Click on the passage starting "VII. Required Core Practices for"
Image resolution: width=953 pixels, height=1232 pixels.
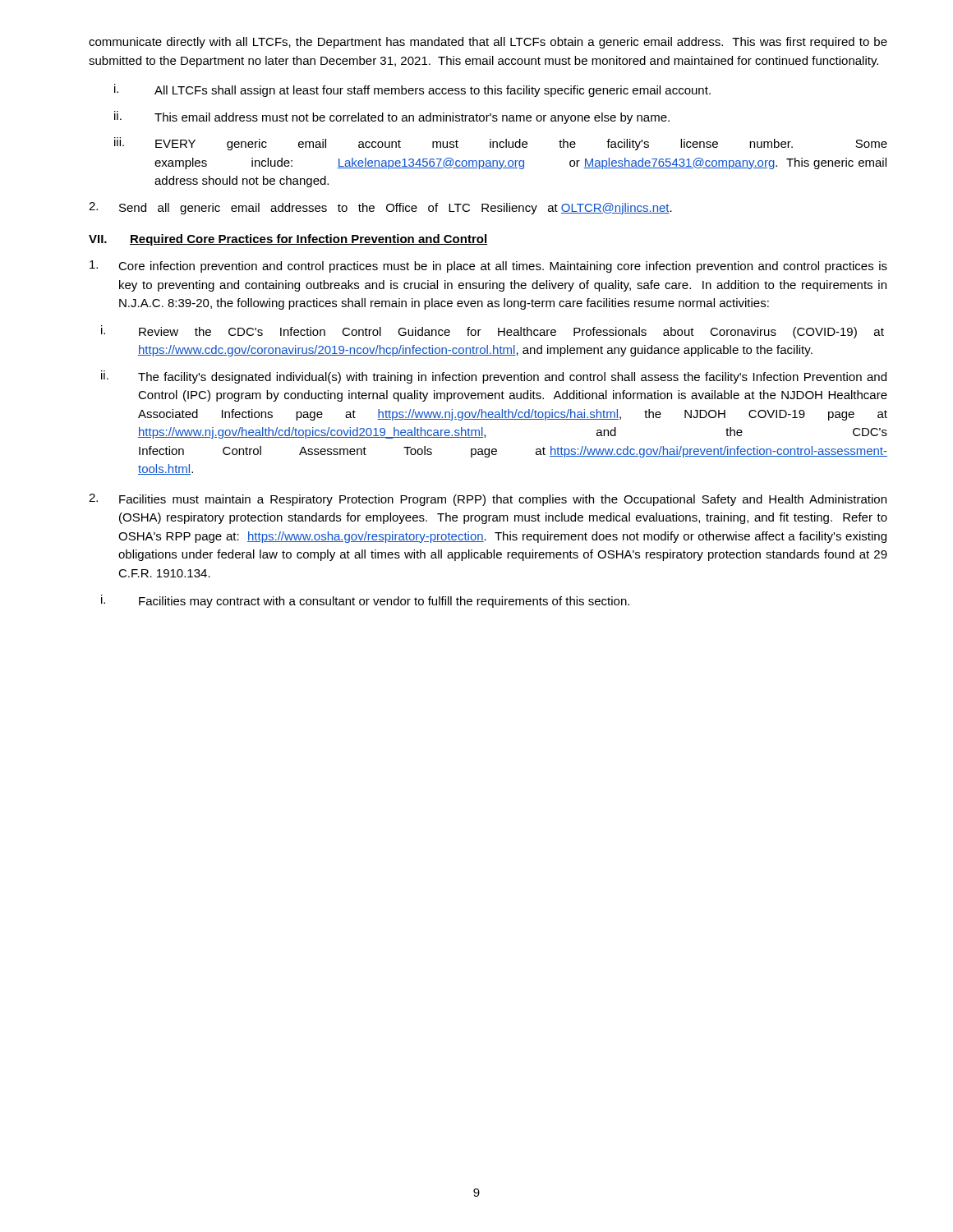pyautogui.click(x=288, y=239)
